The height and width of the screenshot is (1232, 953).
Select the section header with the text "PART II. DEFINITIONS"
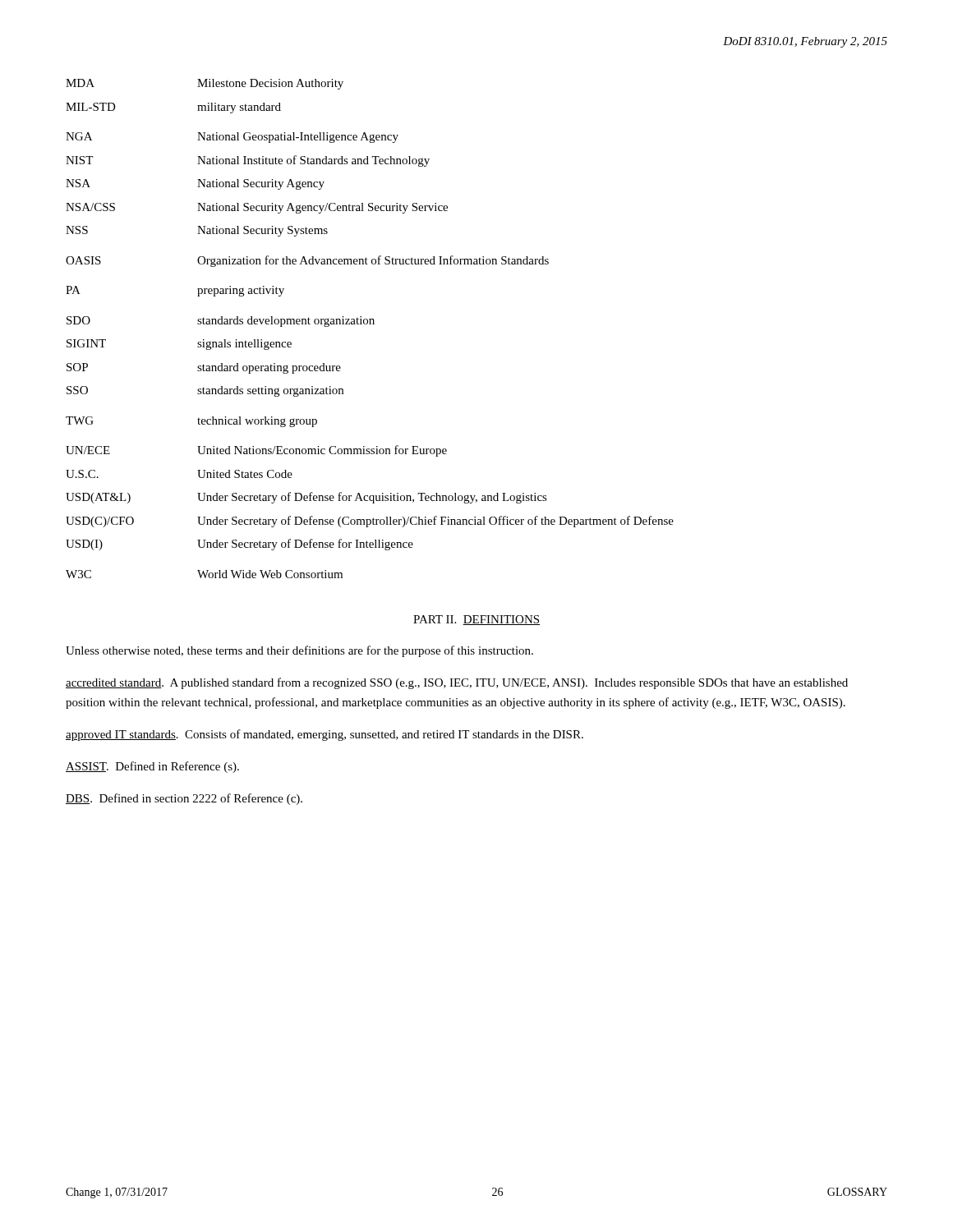pos(476,619)
